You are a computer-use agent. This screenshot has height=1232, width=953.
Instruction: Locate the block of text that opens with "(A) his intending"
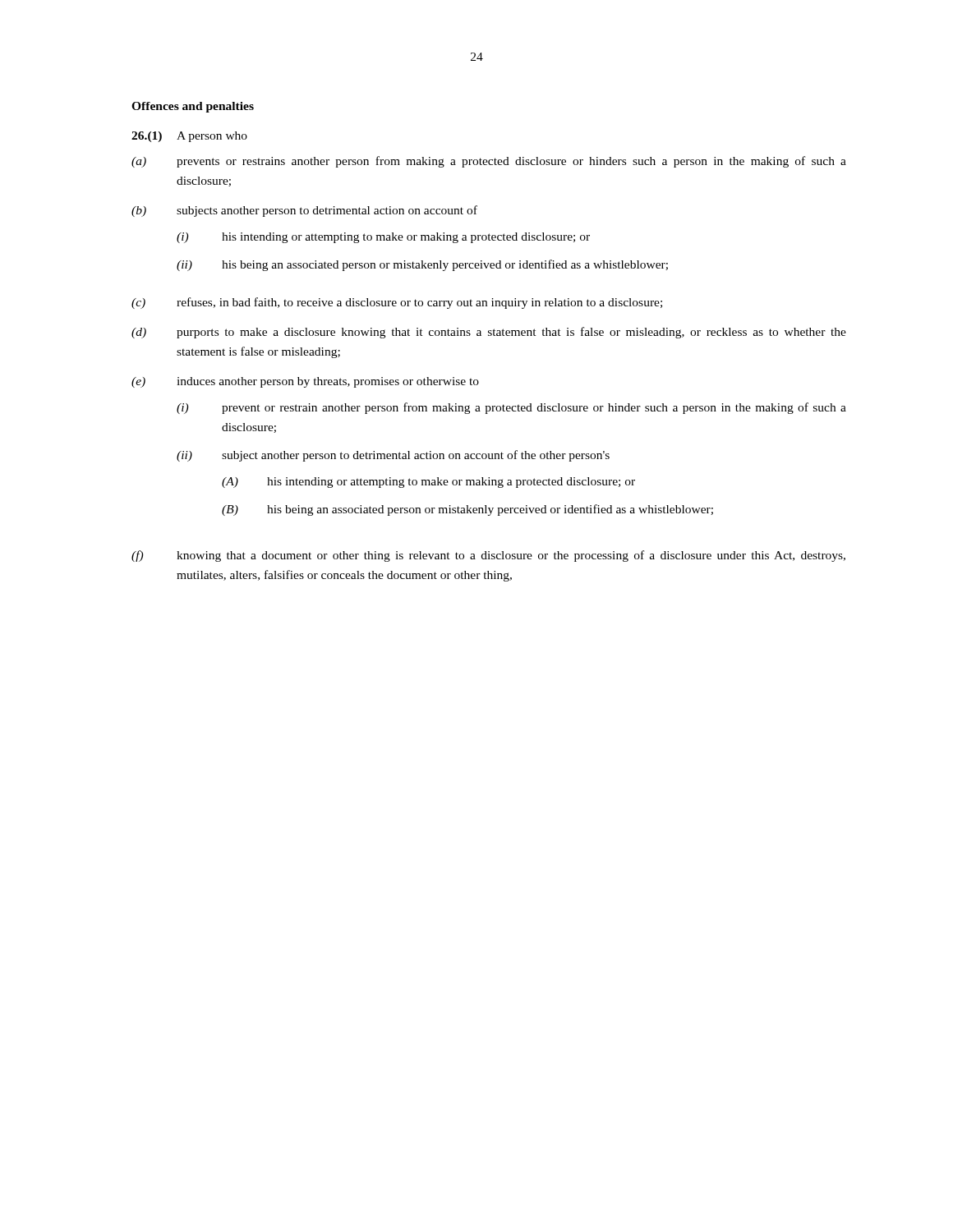(534, 481)
